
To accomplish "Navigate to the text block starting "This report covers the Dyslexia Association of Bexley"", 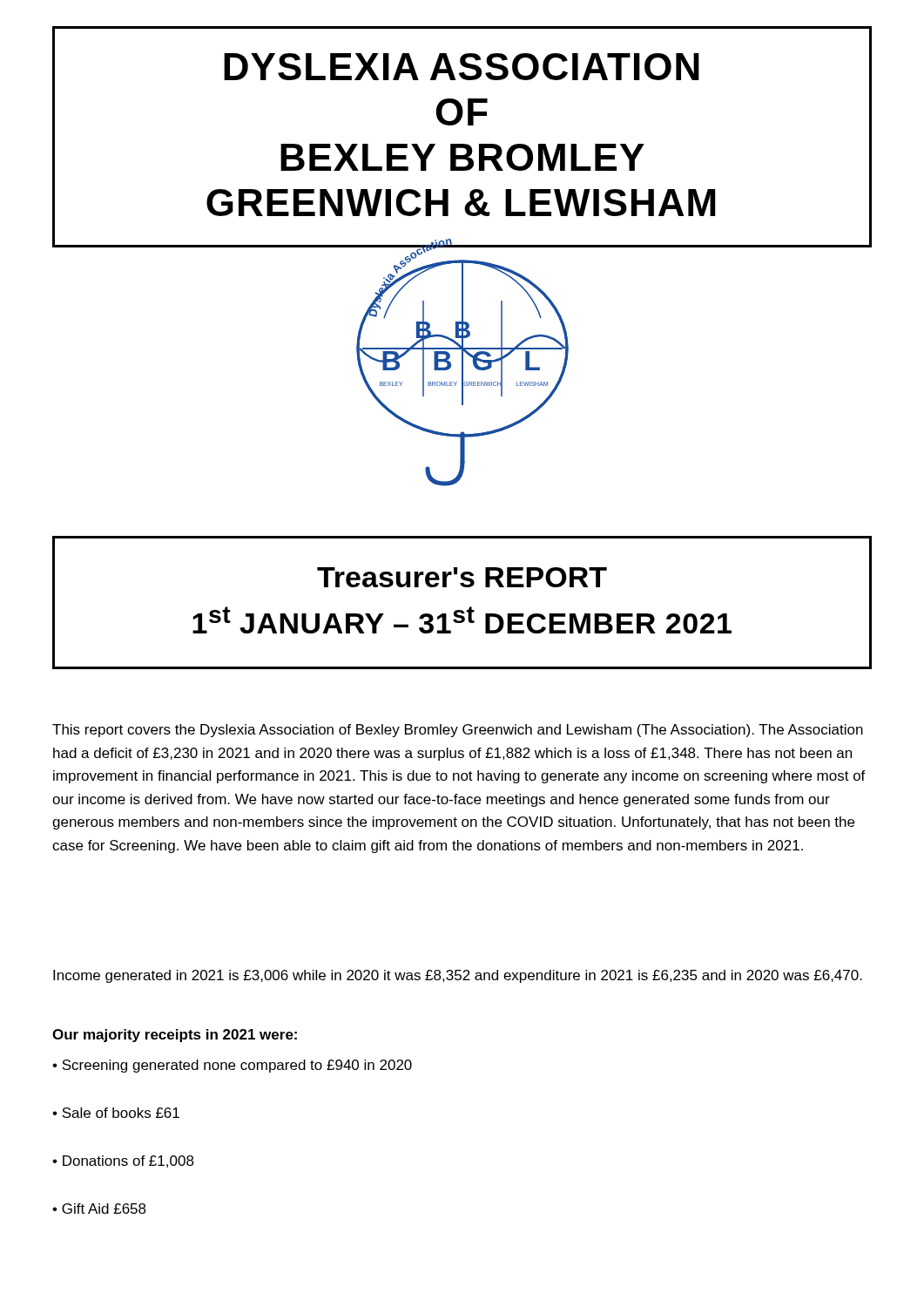I will (462, 788).
